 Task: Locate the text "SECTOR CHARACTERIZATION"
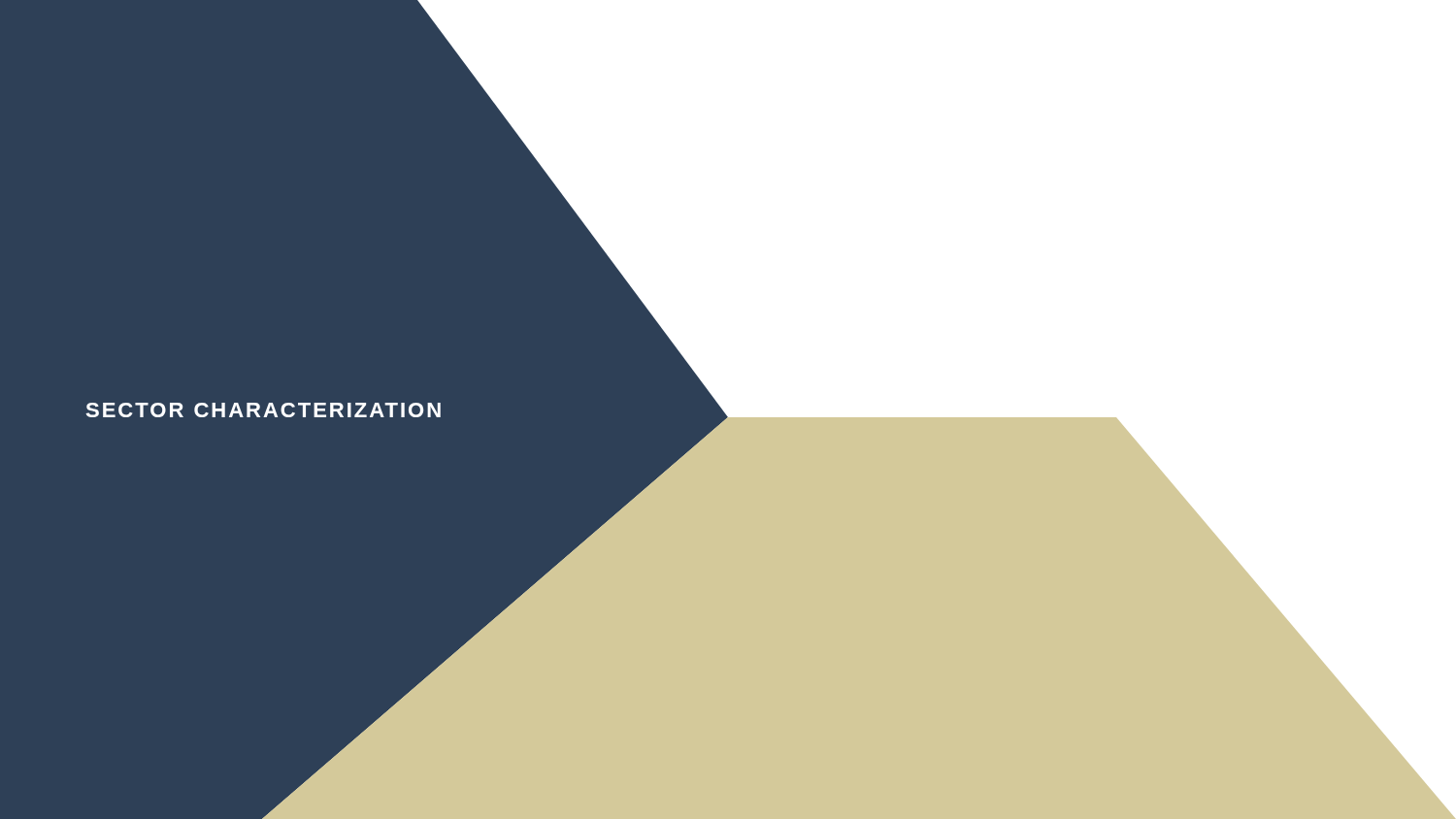(265, 410)
